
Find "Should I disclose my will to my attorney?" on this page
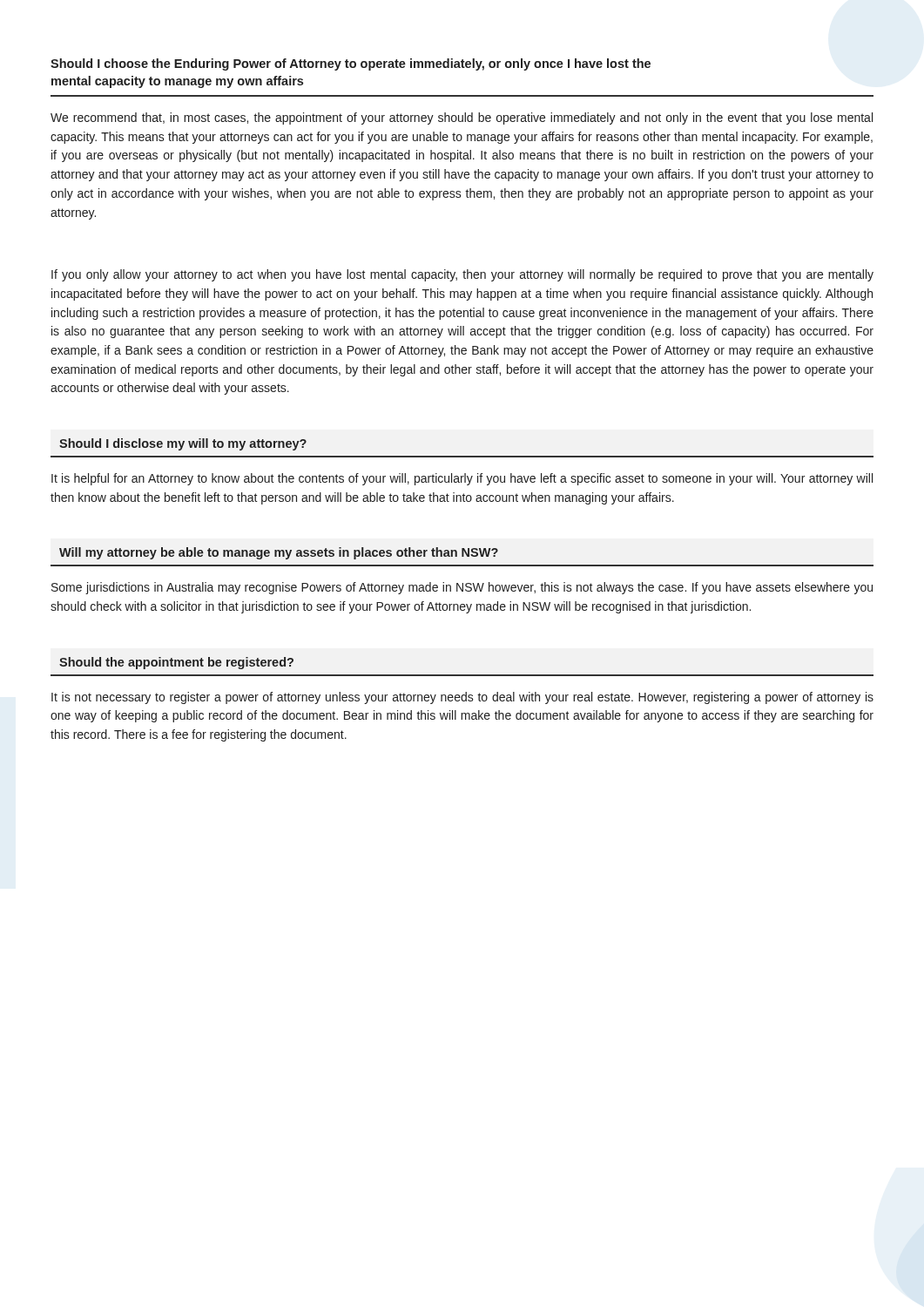pyautogui.click(x=462, y=444)
